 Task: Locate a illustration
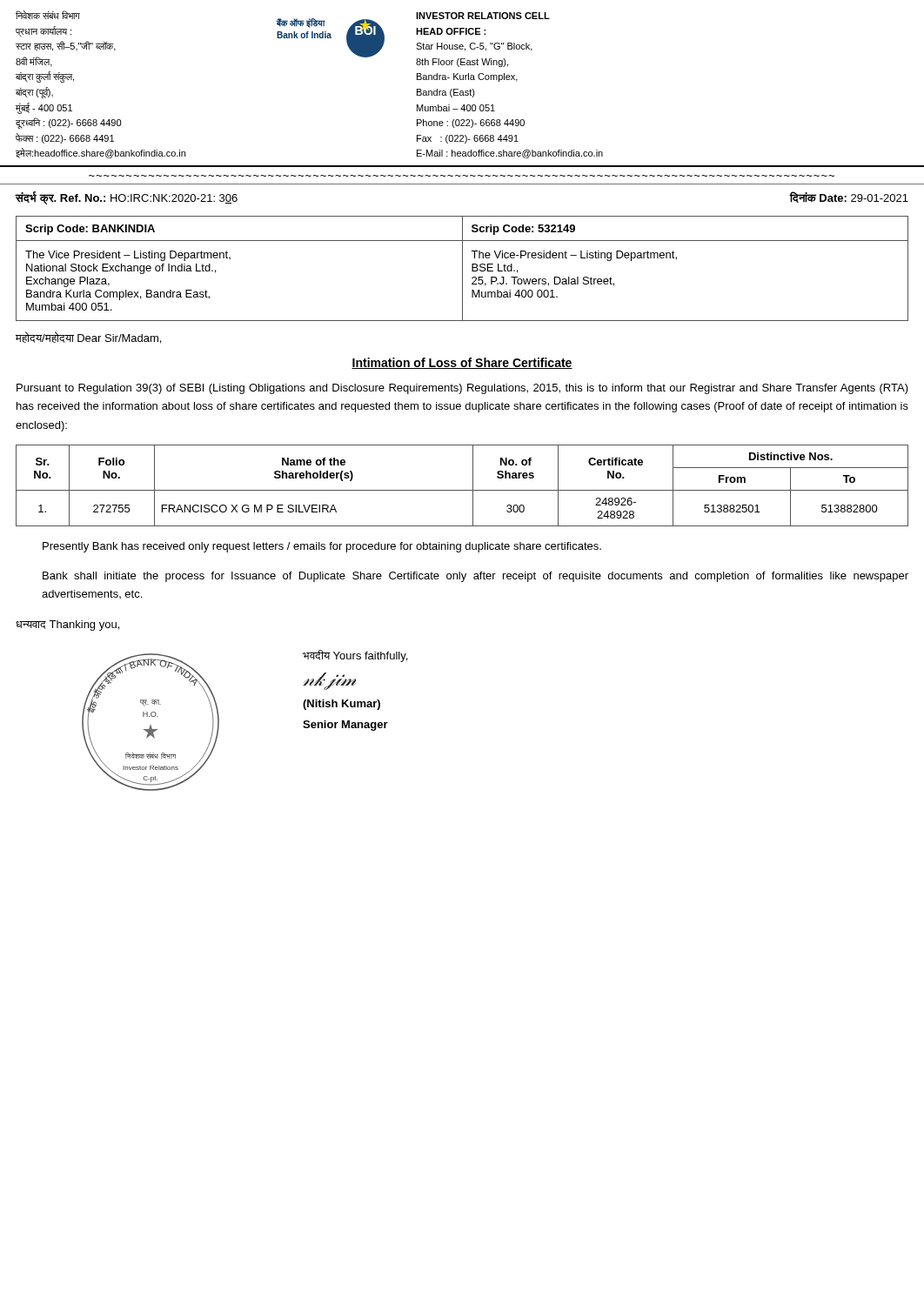pos(151,719)
